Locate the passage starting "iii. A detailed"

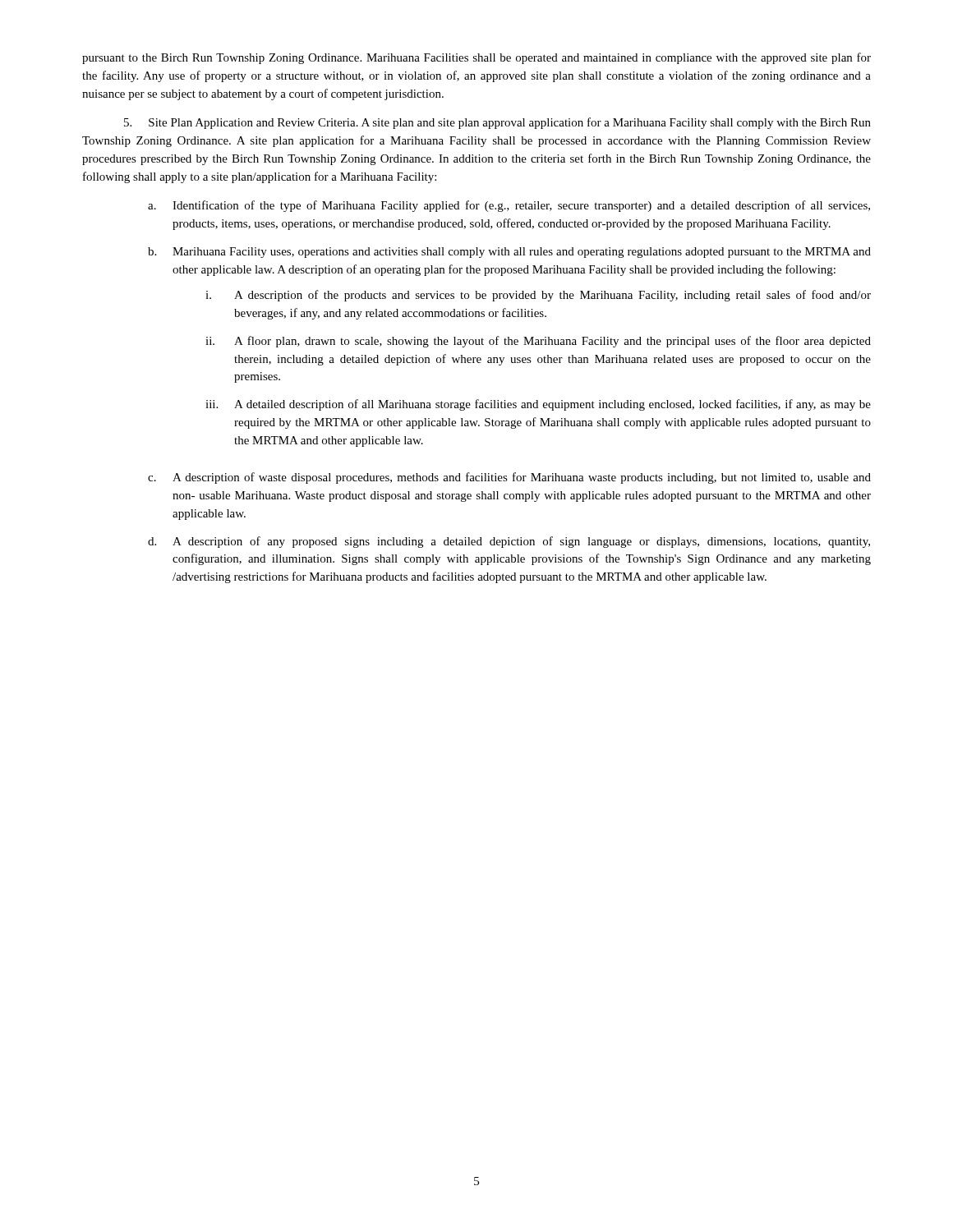(x=538, y=423)
